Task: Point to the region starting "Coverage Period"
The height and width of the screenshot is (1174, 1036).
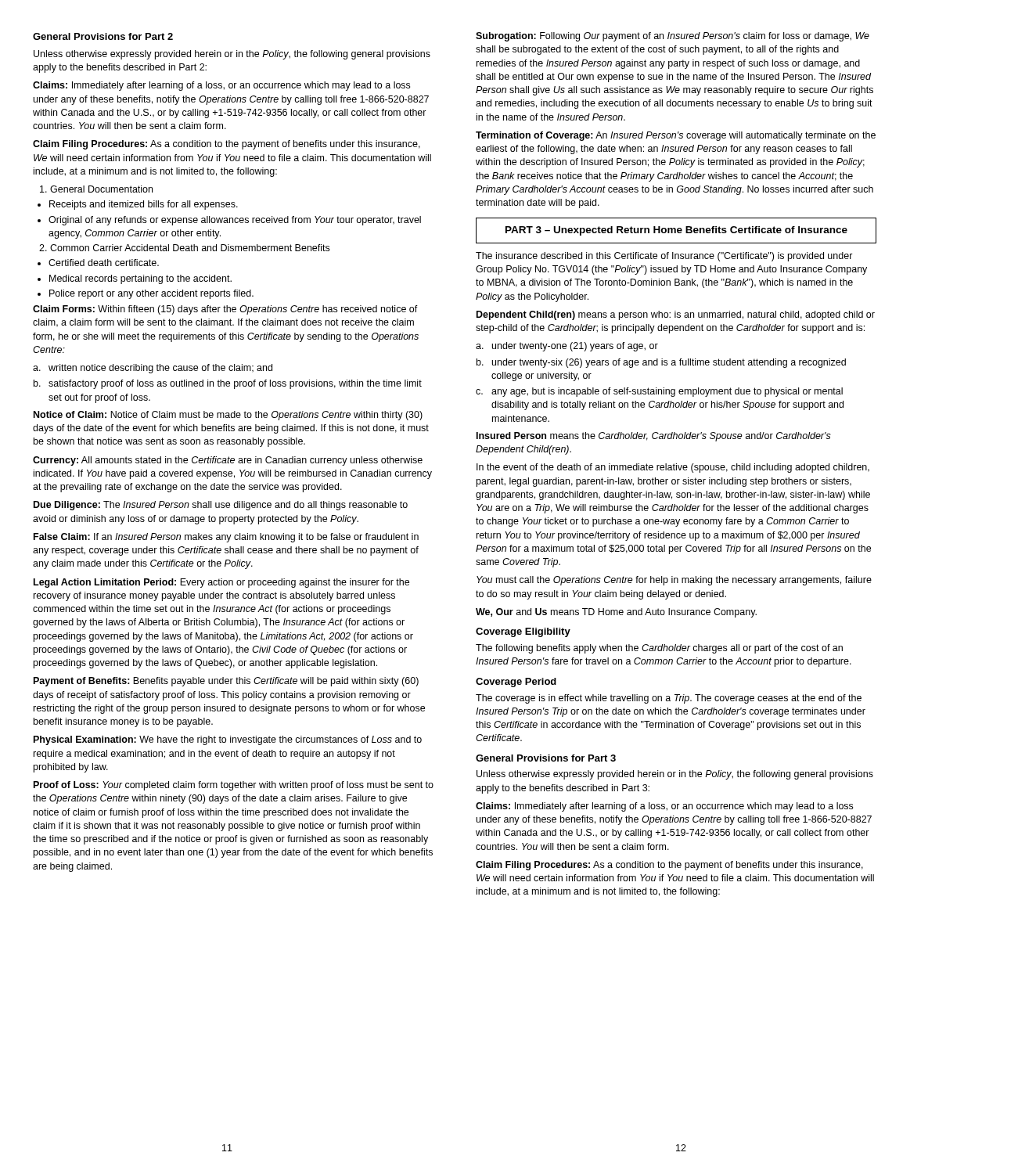Action: [x=516, y=681]
